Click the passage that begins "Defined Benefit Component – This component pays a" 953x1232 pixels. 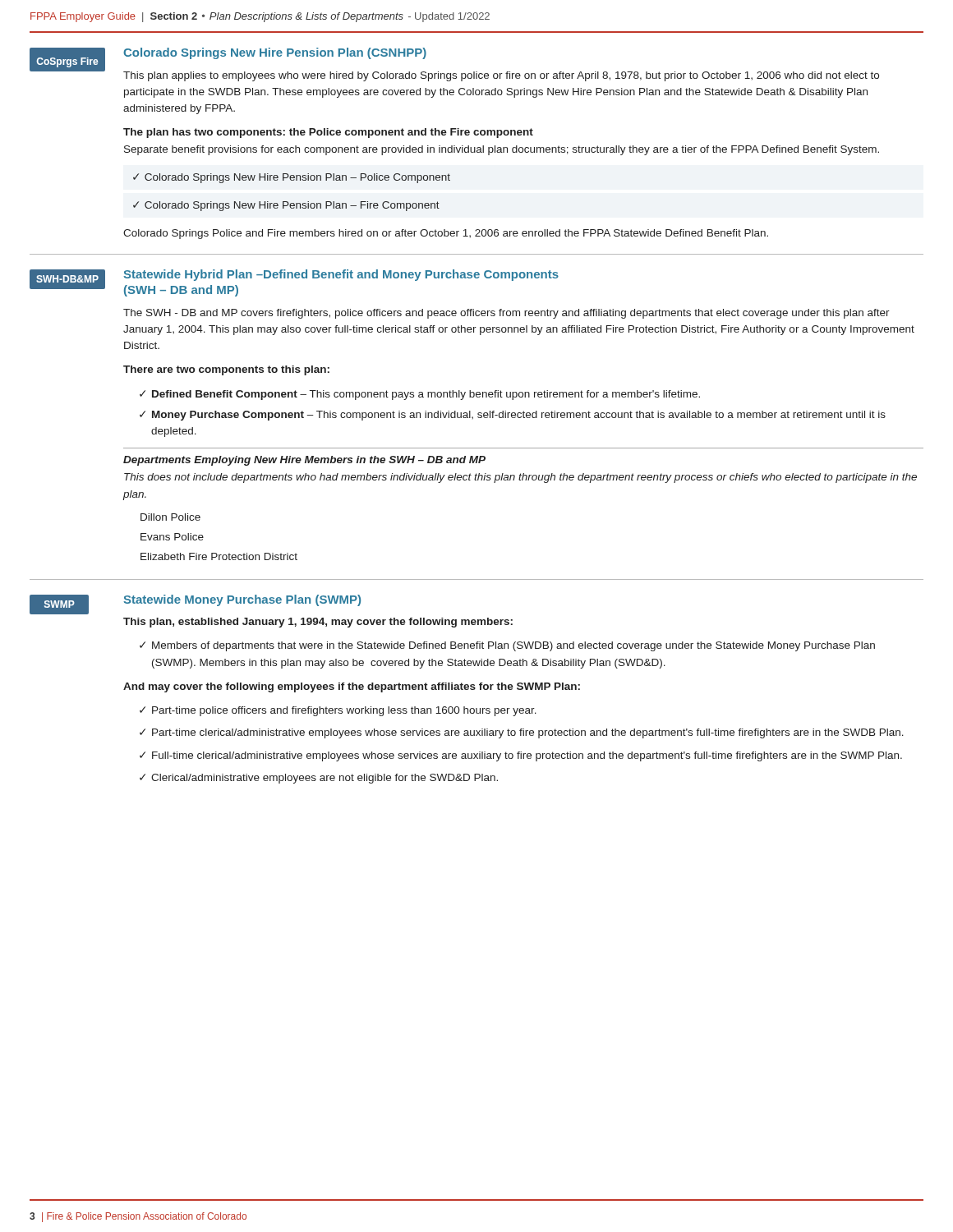tap(426, 393)
